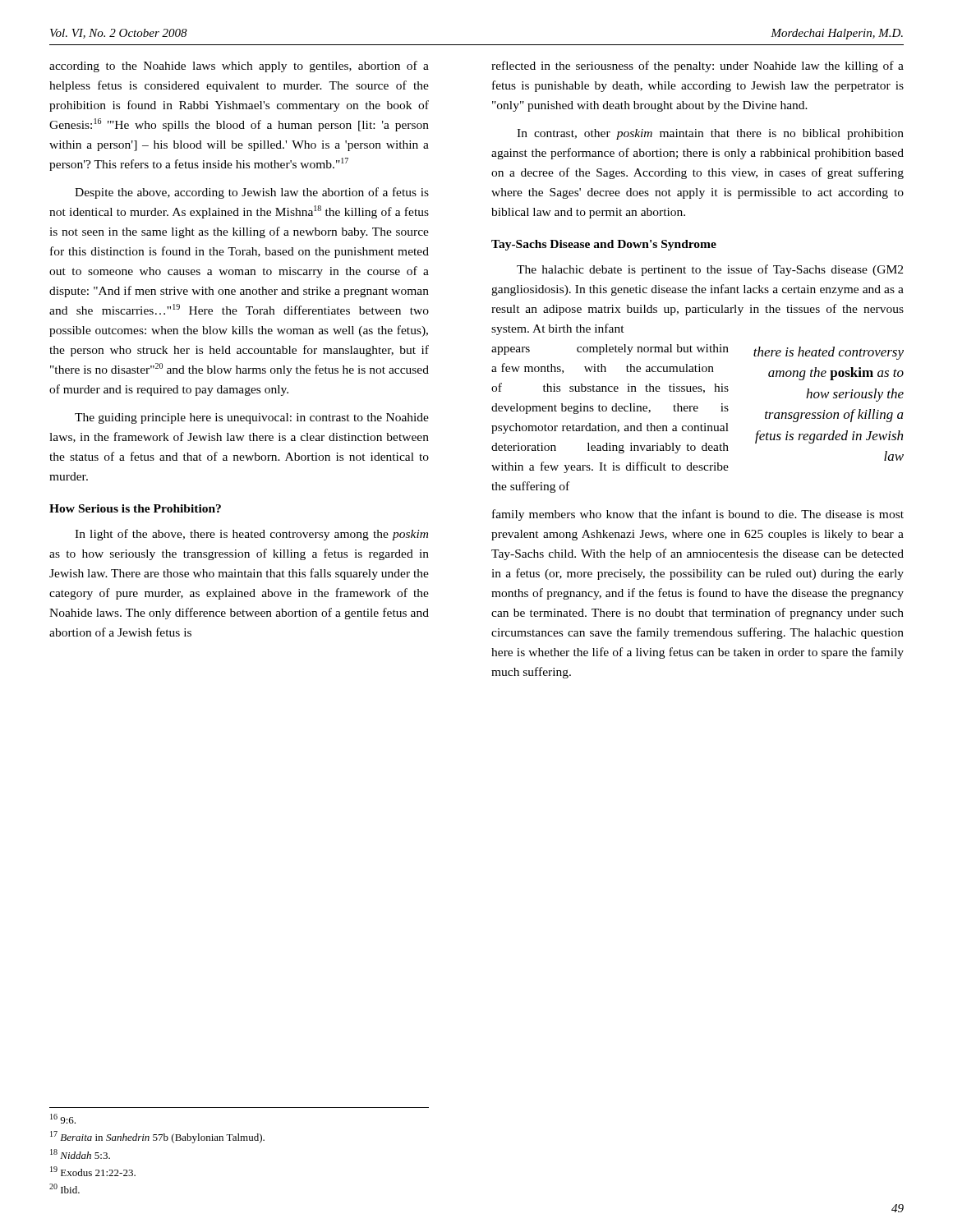Locate the text block containing "The guiding principle here is"
953x1232 pixels.
(x=239, y=447)
